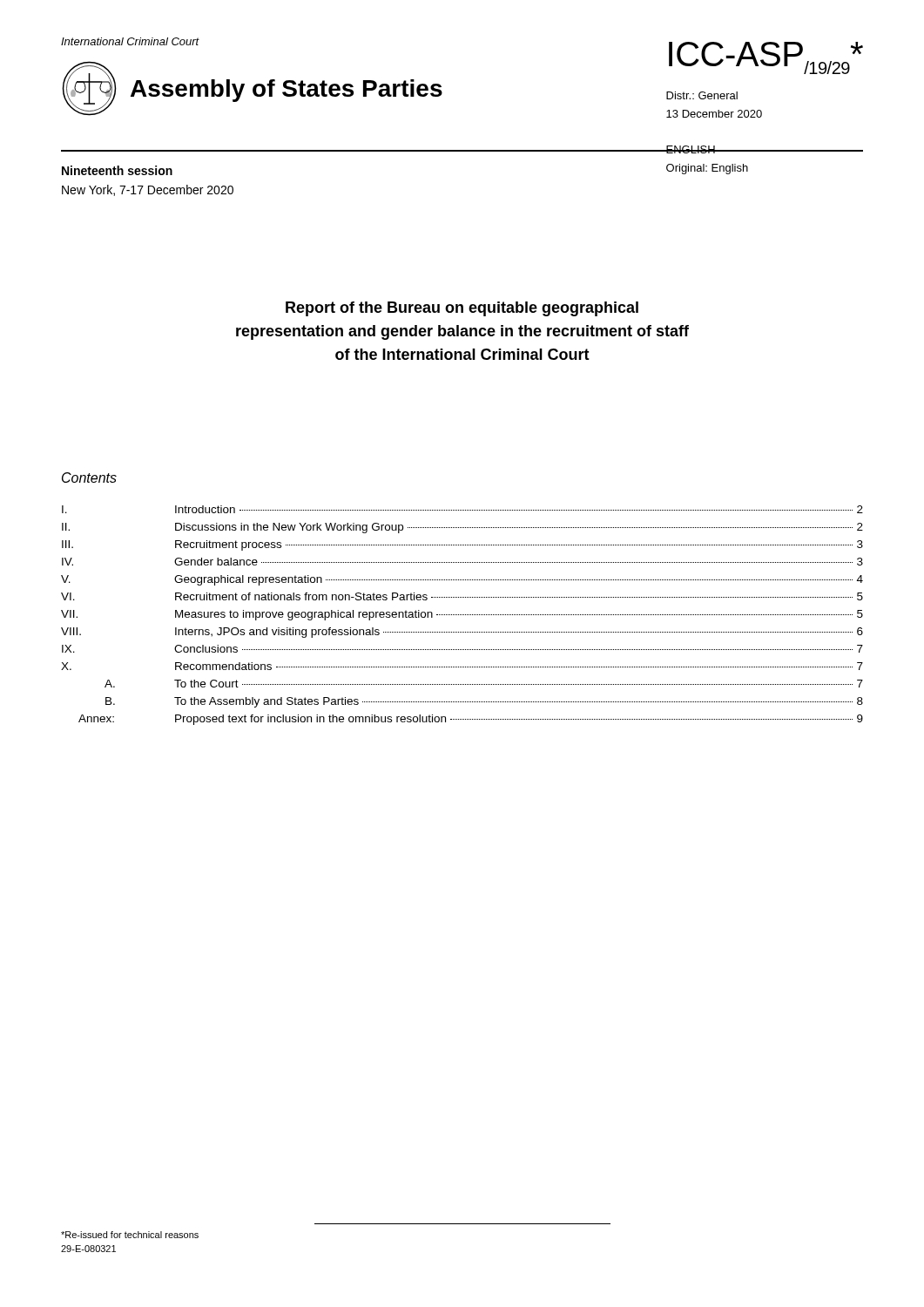Point to the text block starting "III. Recruitment process 3"
Screen dimensions: 1307x924
tap(462, 544)
